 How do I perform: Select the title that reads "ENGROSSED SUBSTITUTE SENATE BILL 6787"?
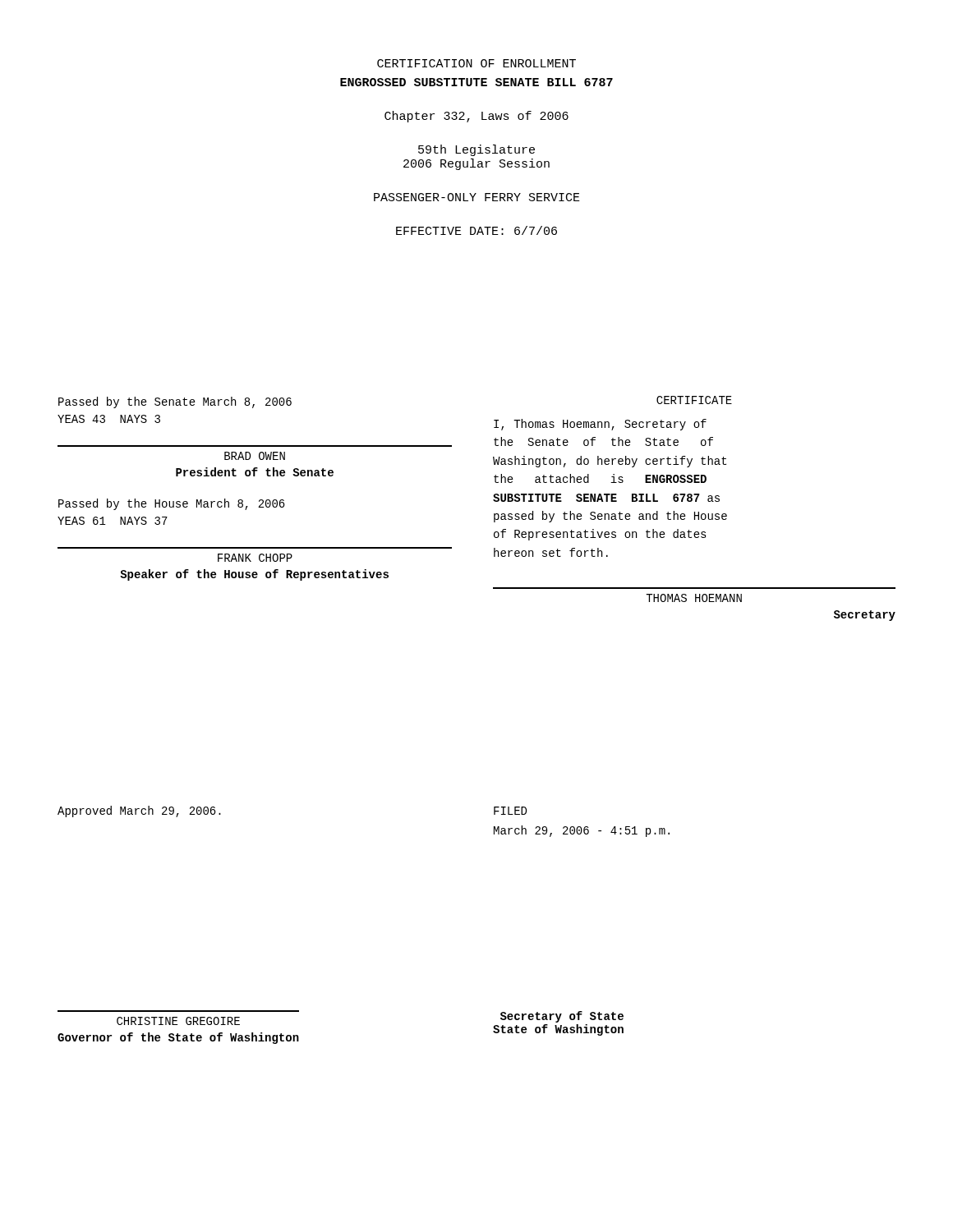click(476, 83)
